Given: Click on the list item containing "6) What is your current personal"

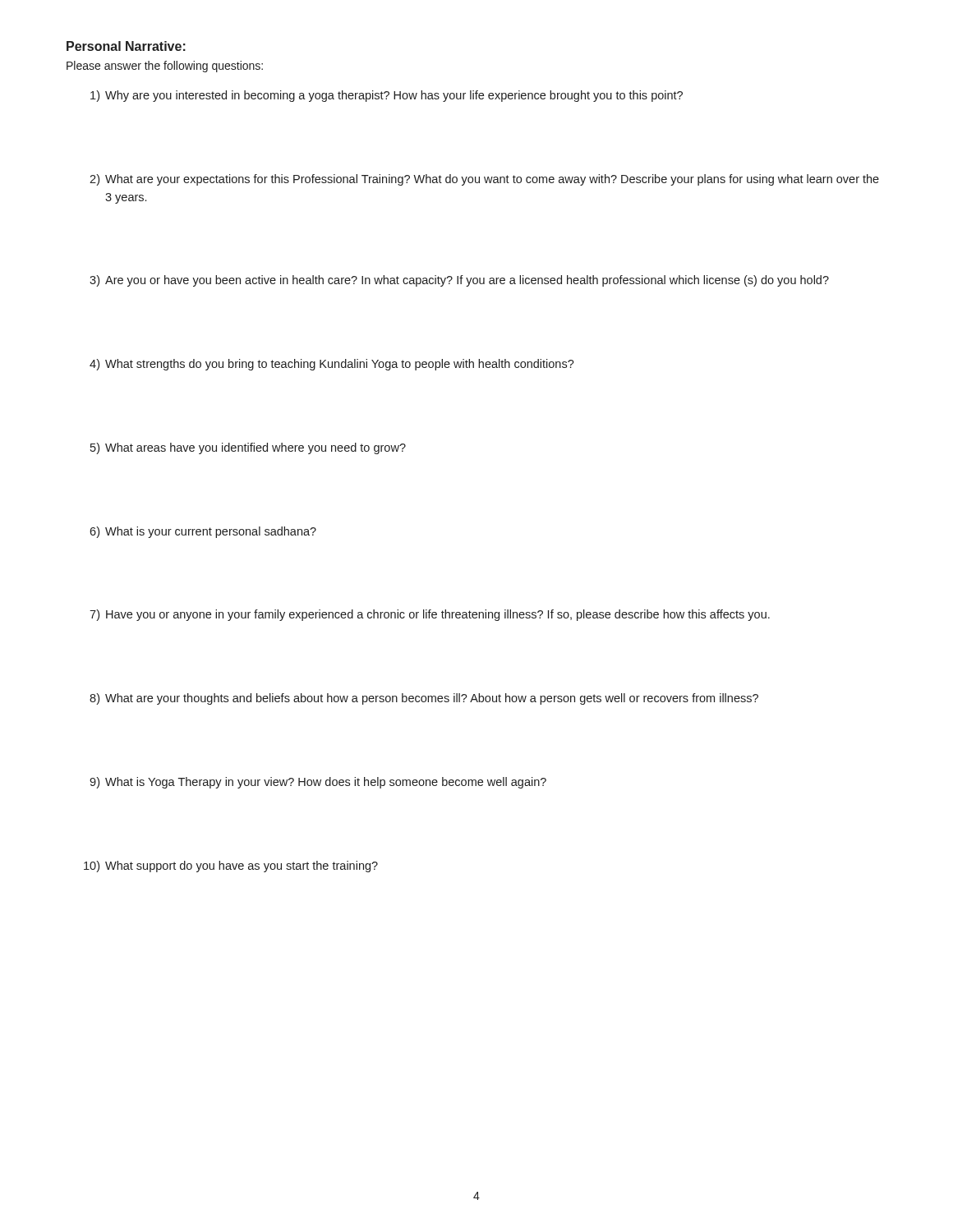Looking at the screenshot, I should pos(203,532).
